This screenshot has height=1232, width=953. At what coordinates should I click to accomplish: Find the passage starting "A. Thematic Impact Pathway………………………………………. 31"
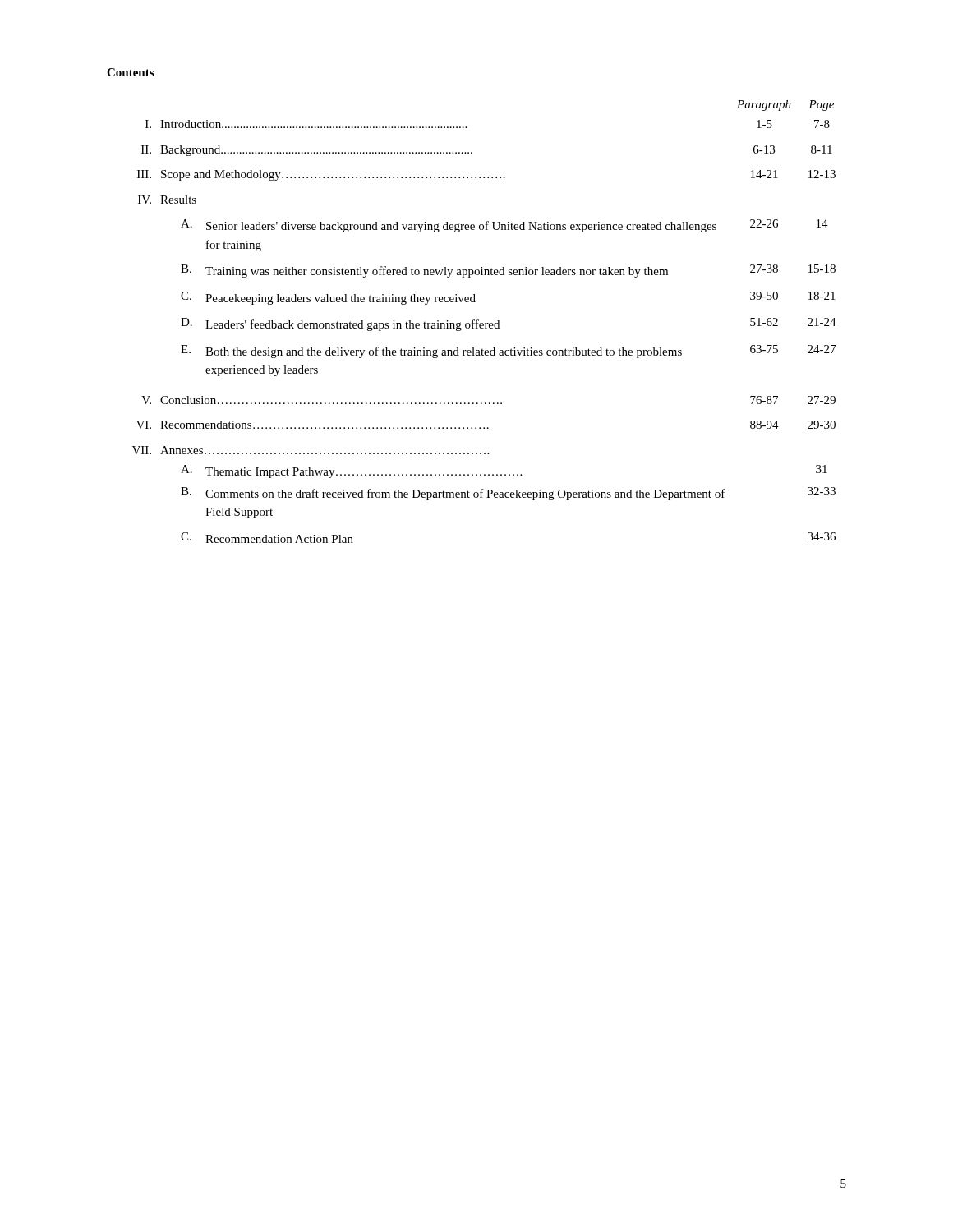[513, 472]
